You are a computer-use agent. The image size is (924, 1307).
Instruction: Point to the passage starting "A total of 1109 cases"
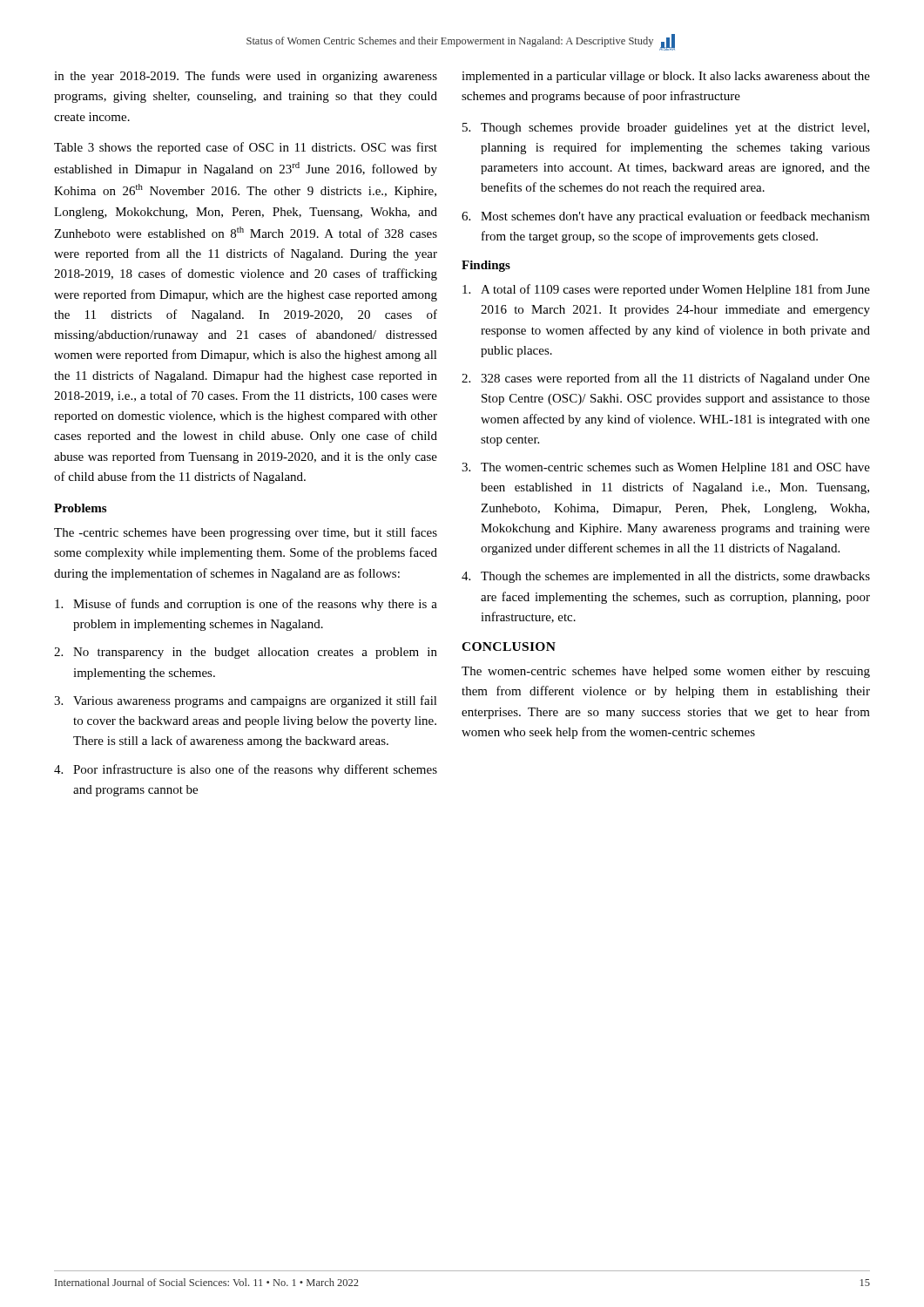(666, 320)
